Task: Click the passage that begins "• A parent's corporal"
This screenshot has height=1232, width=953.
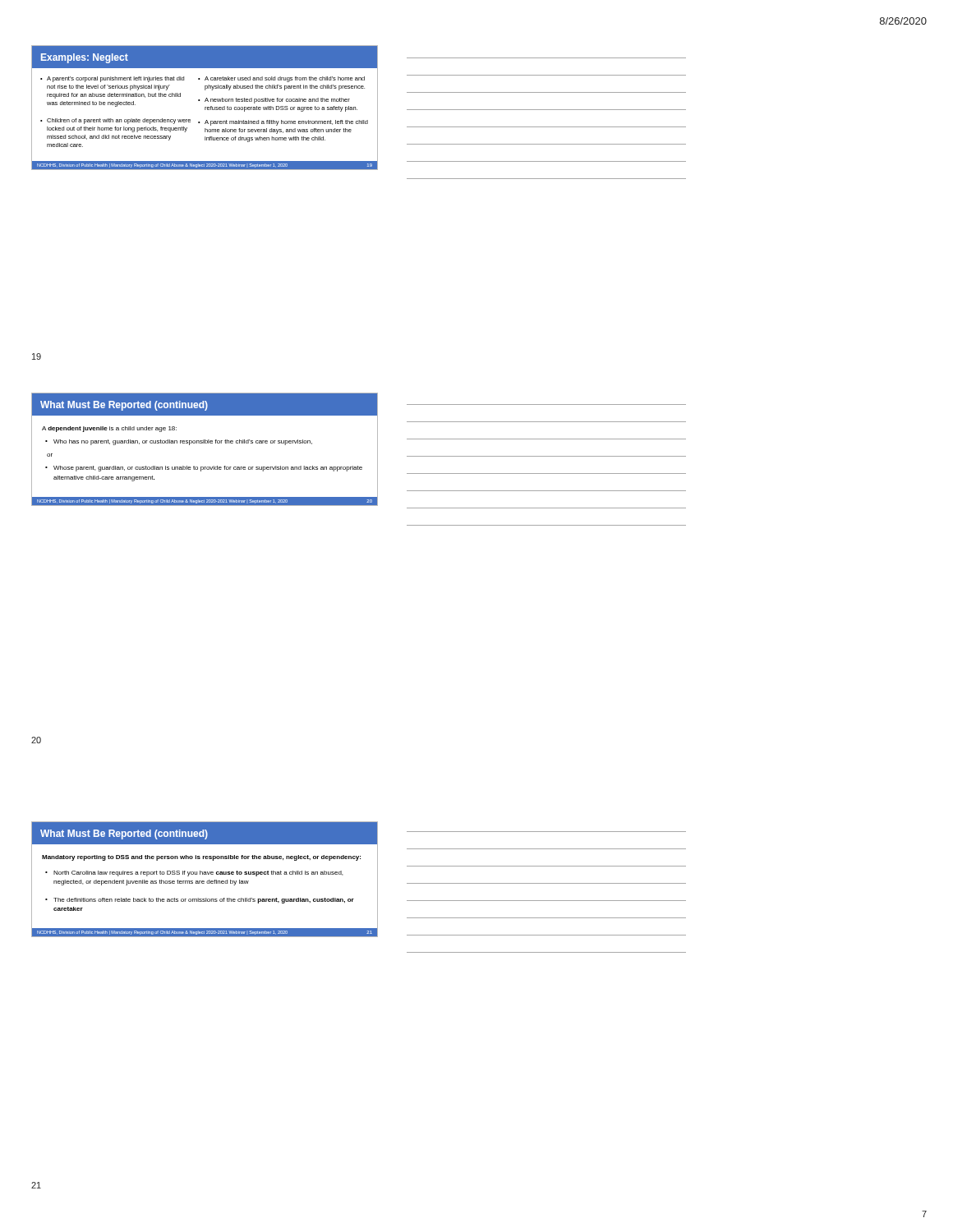Action: 117,91
